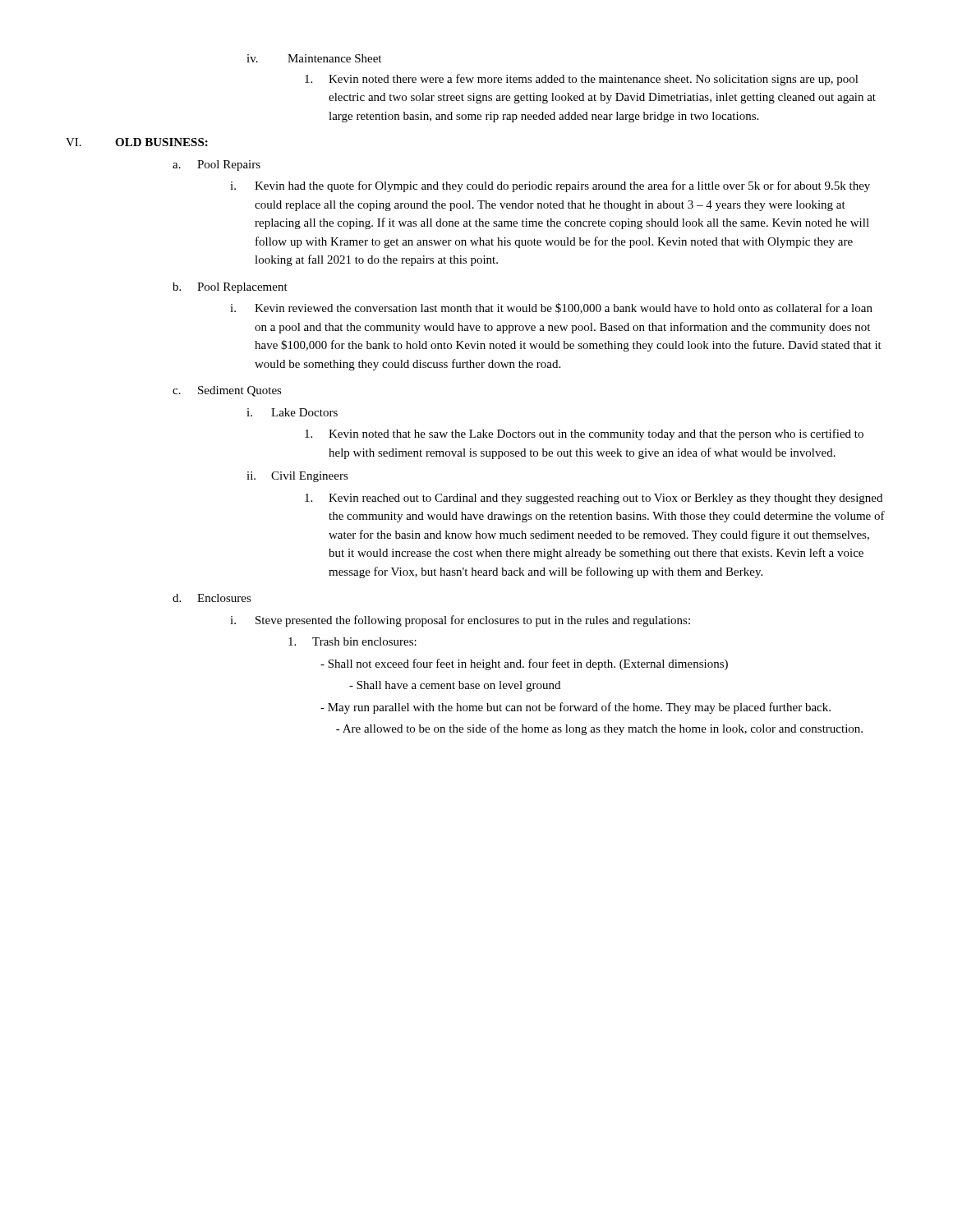Where does it say "Shall have a cement base on level ground"?
Image resolution: width=953 pixels, height=1232 pixels.
coord(455,685)
